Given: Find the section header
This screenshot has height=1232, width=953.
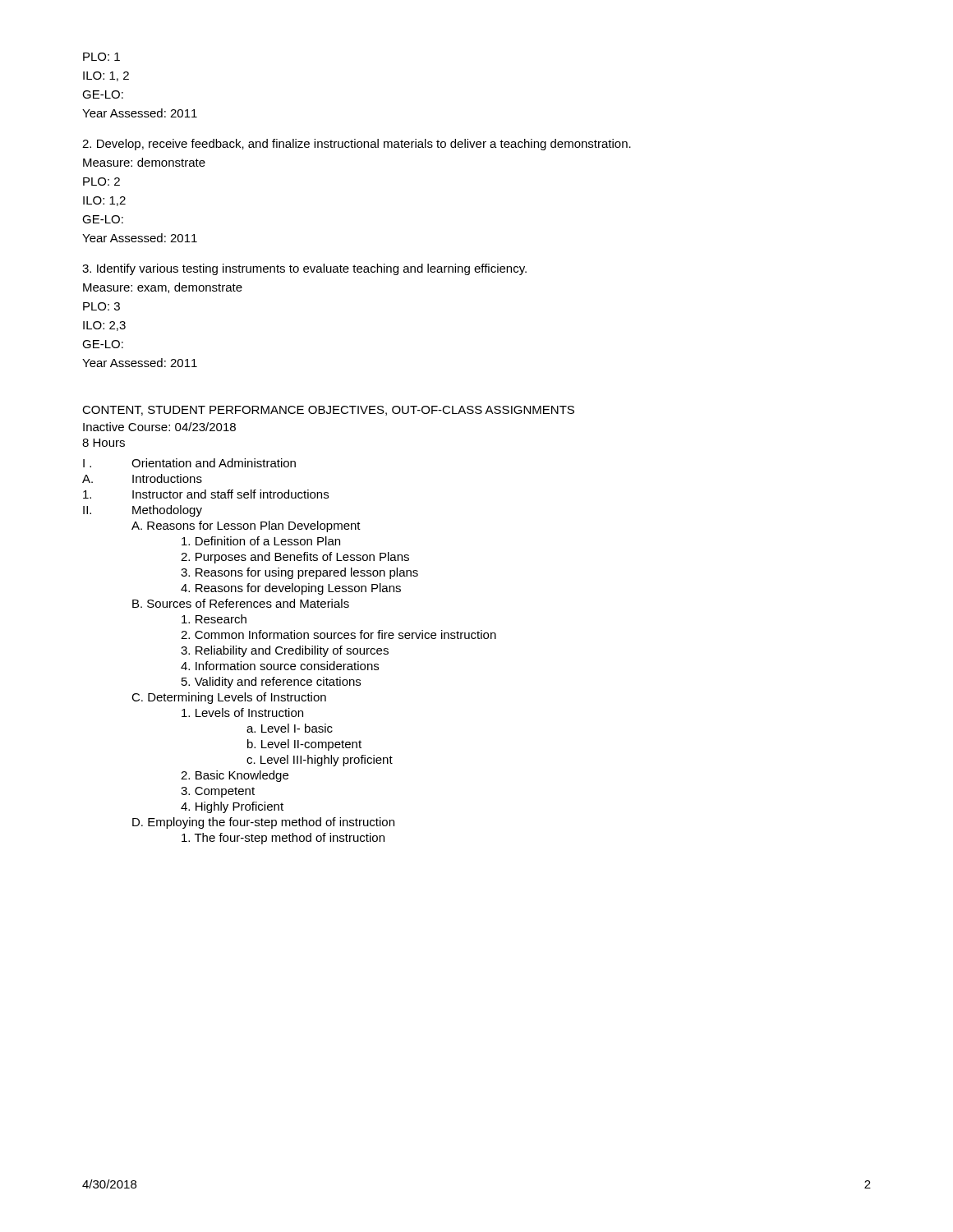Looking at the screenshot, I should point(329,409).
